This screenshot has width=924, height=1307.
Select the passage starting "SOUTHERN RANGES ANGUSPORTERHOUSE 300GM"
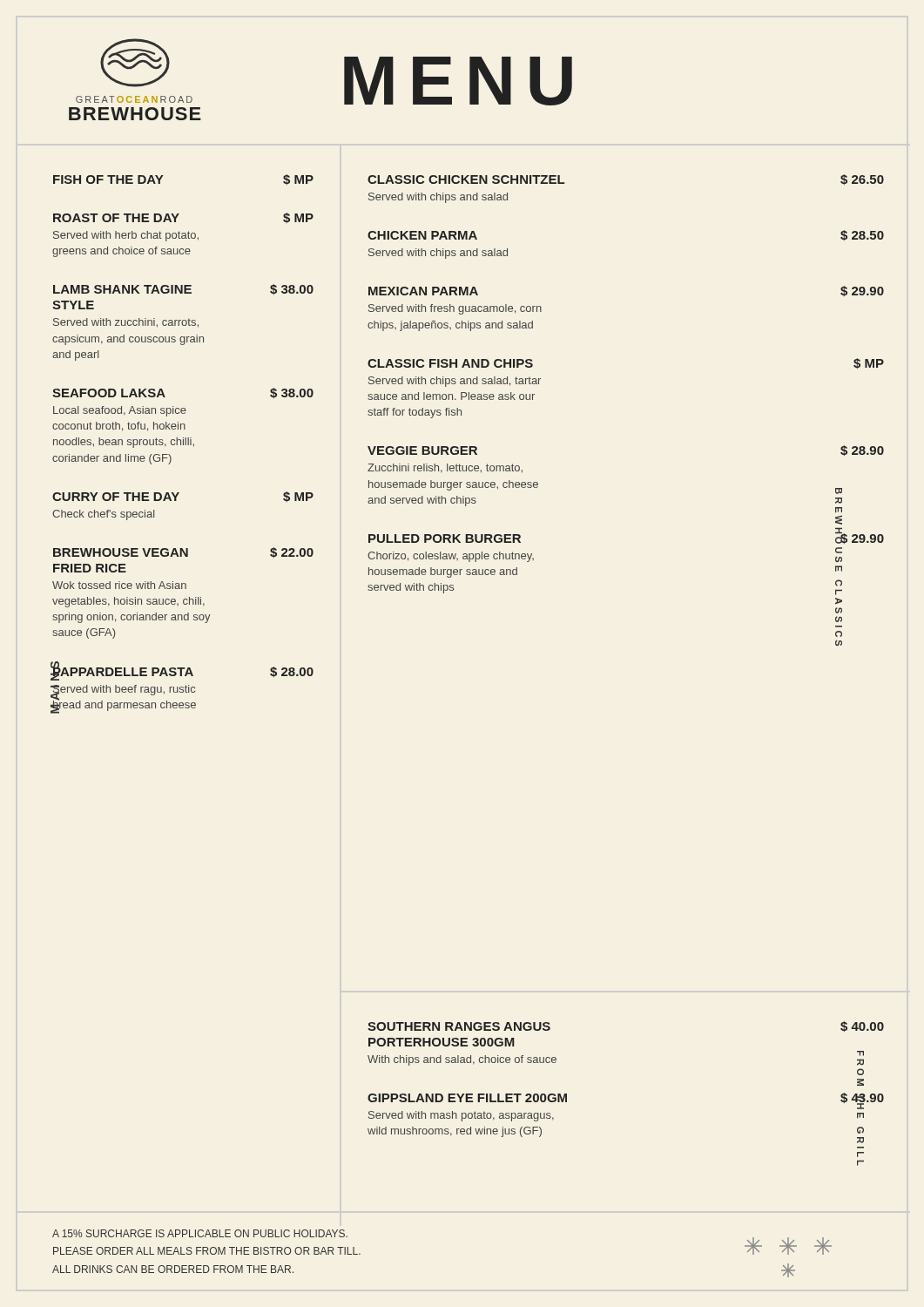(x=459, y=1026)
